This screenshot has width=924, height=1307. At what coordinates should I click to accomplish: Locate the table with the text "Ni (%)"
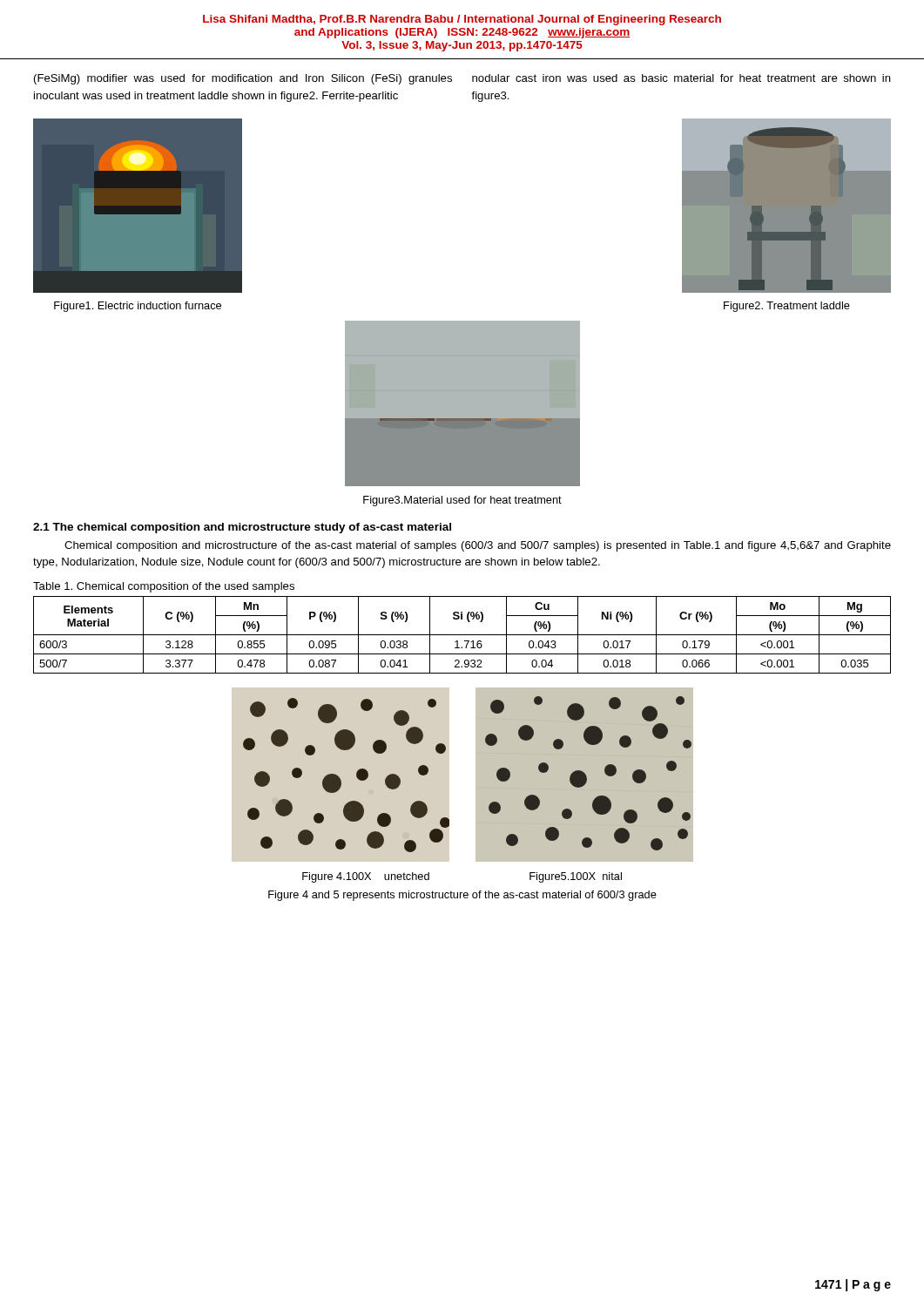tap(462, 635)
